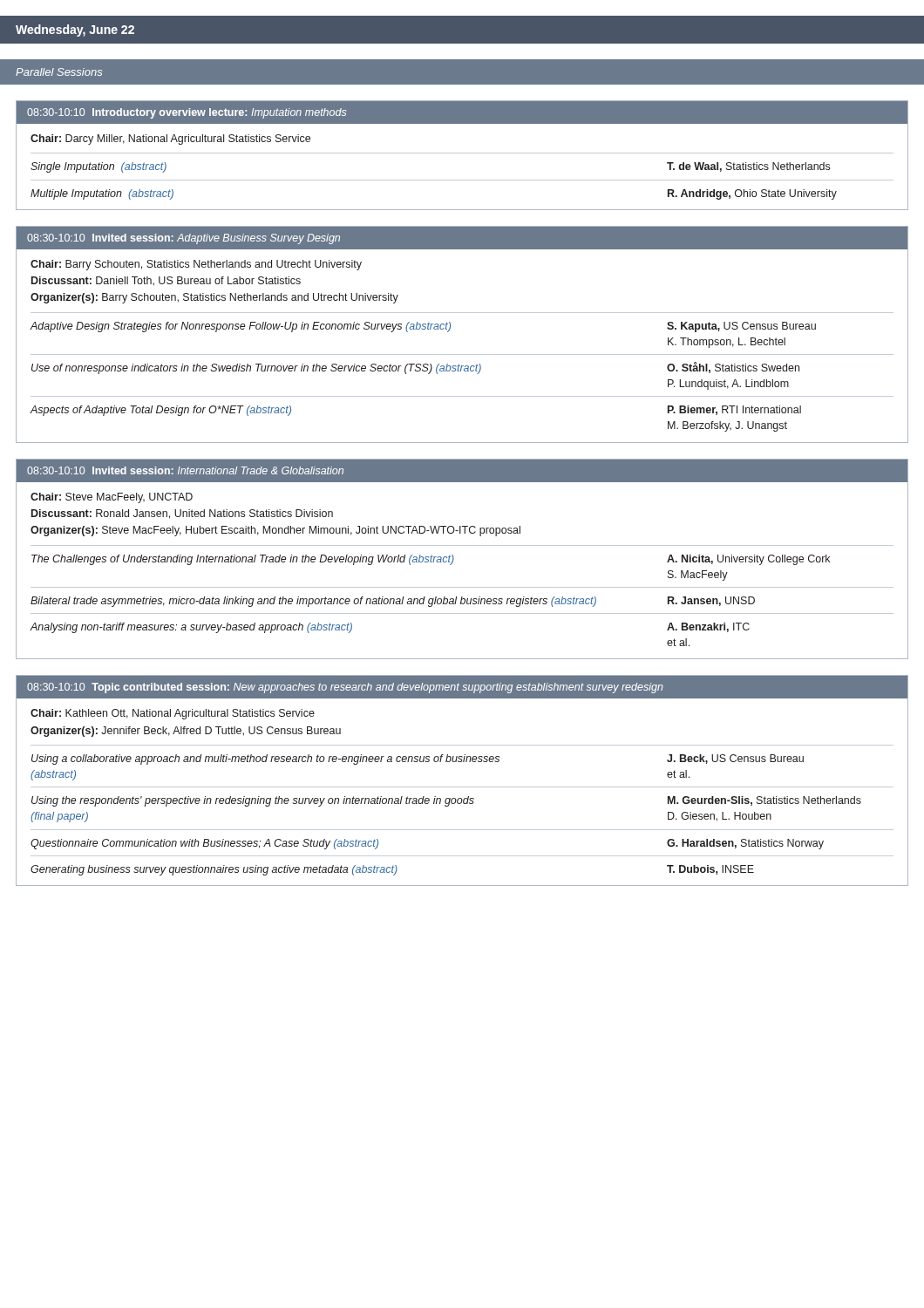This screenshot has height=1308, width=924.
Task: Find the table that mentions "08:30-10:10 Introductory overview lecture: Imputation"
Action: coord(462,155)
